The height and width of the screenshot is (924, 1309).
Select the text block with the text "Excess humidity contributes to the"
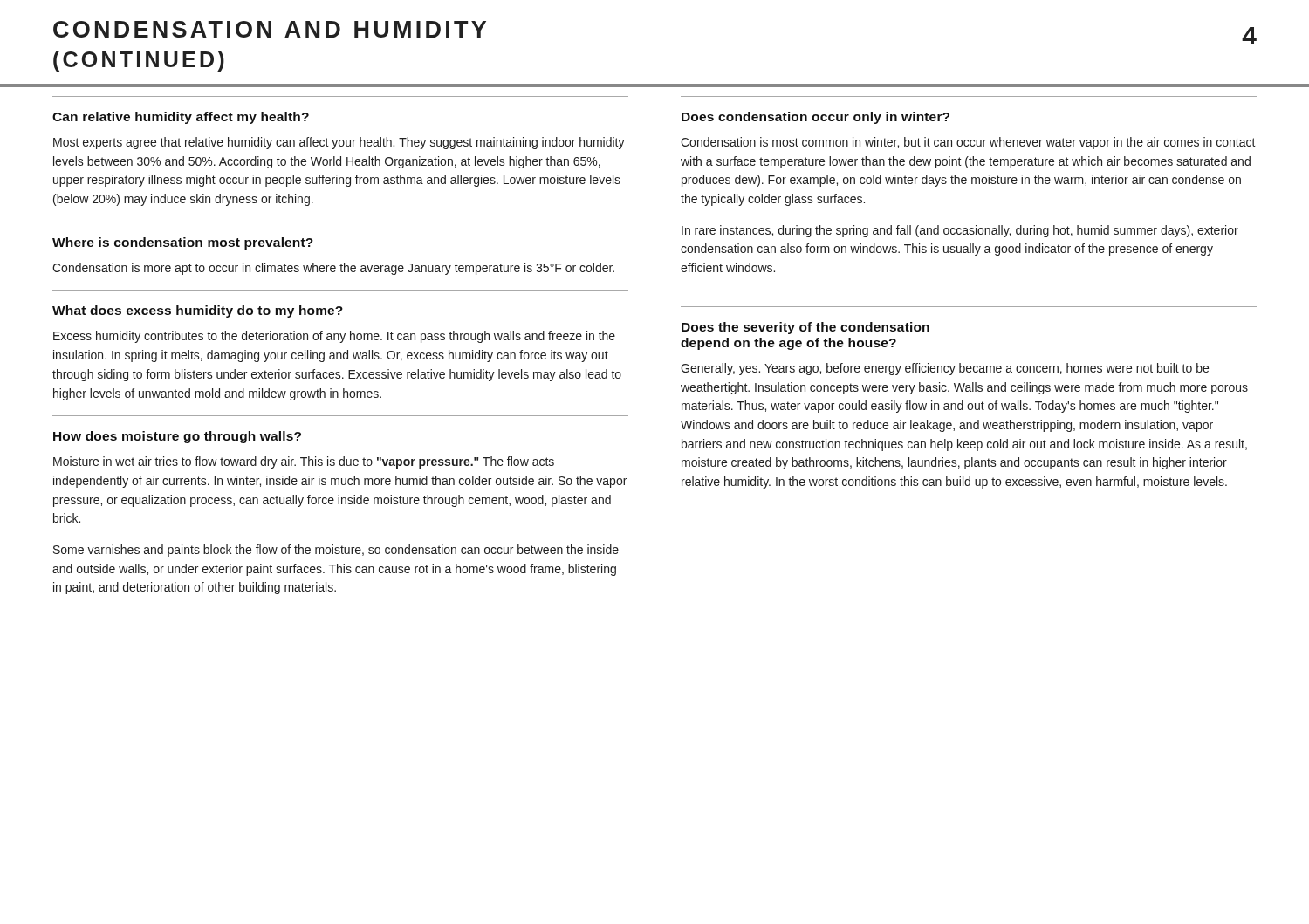click(x=337, y=365)
